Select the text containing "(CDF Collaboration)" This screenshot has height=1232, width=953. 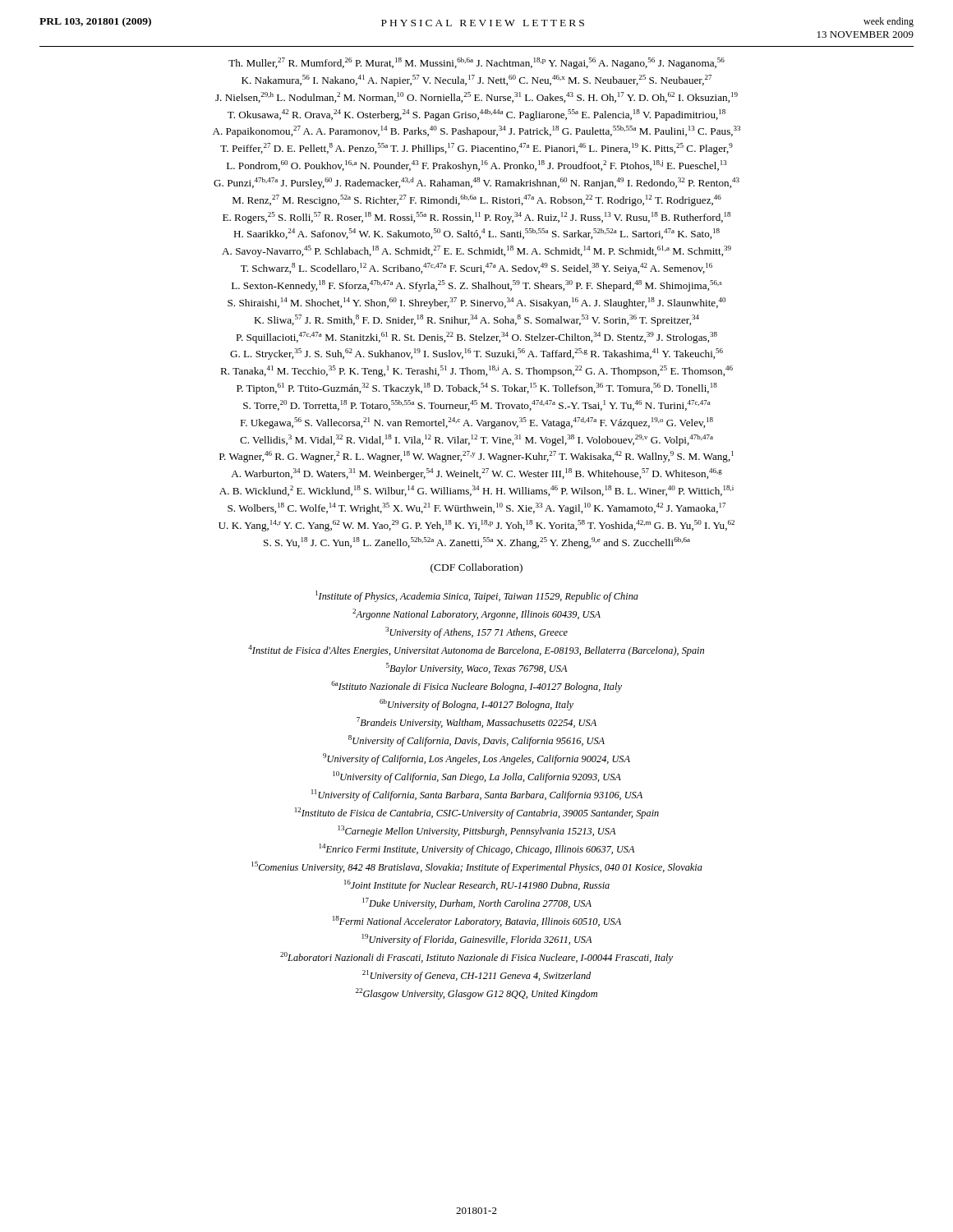coord(476,567)
